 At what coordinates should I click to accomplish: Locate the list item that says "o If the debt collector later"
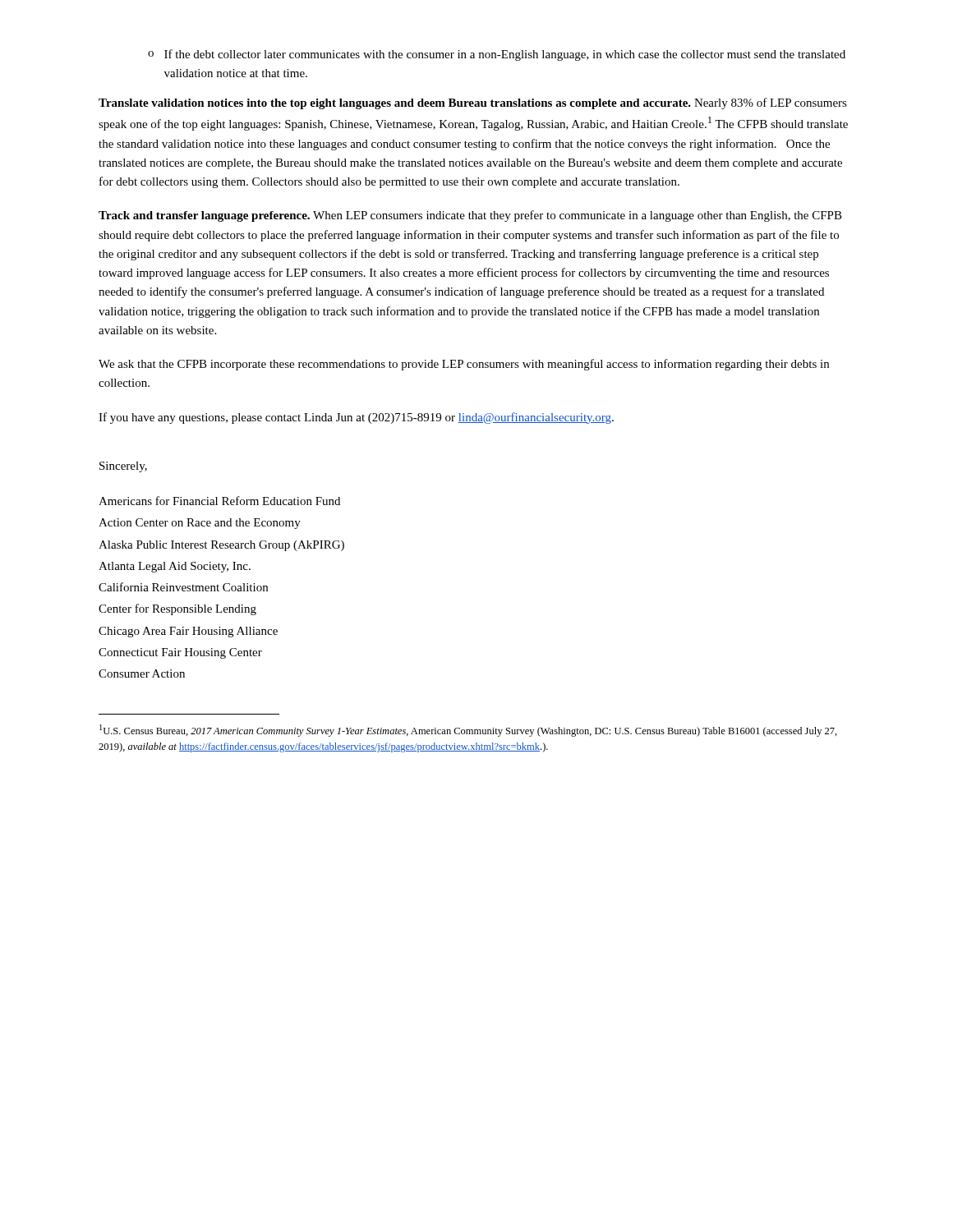pos(501,64)
